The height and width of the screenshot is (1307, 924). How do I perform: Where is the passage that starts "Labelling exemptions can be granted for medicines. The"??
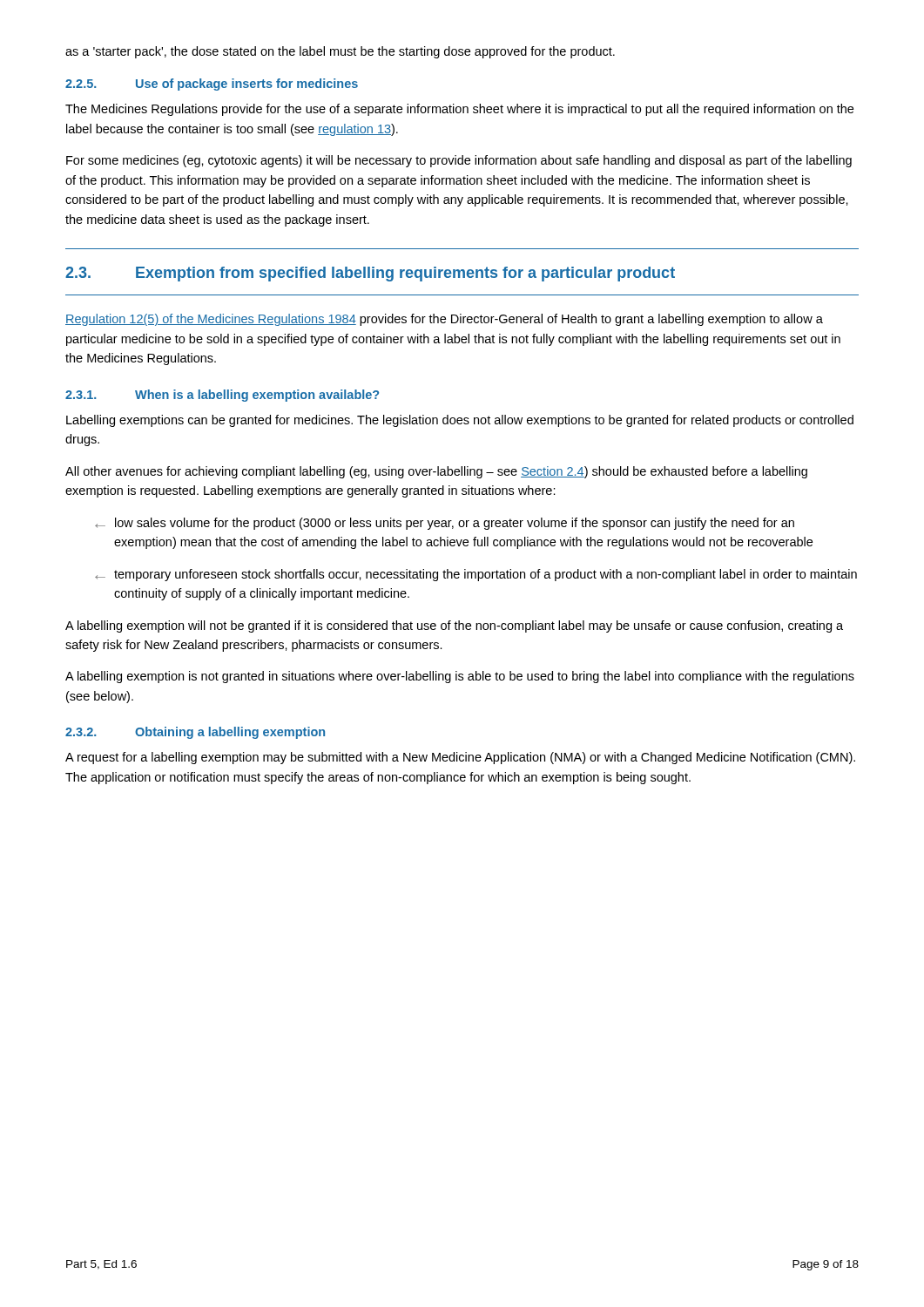(x=460, y=430)
